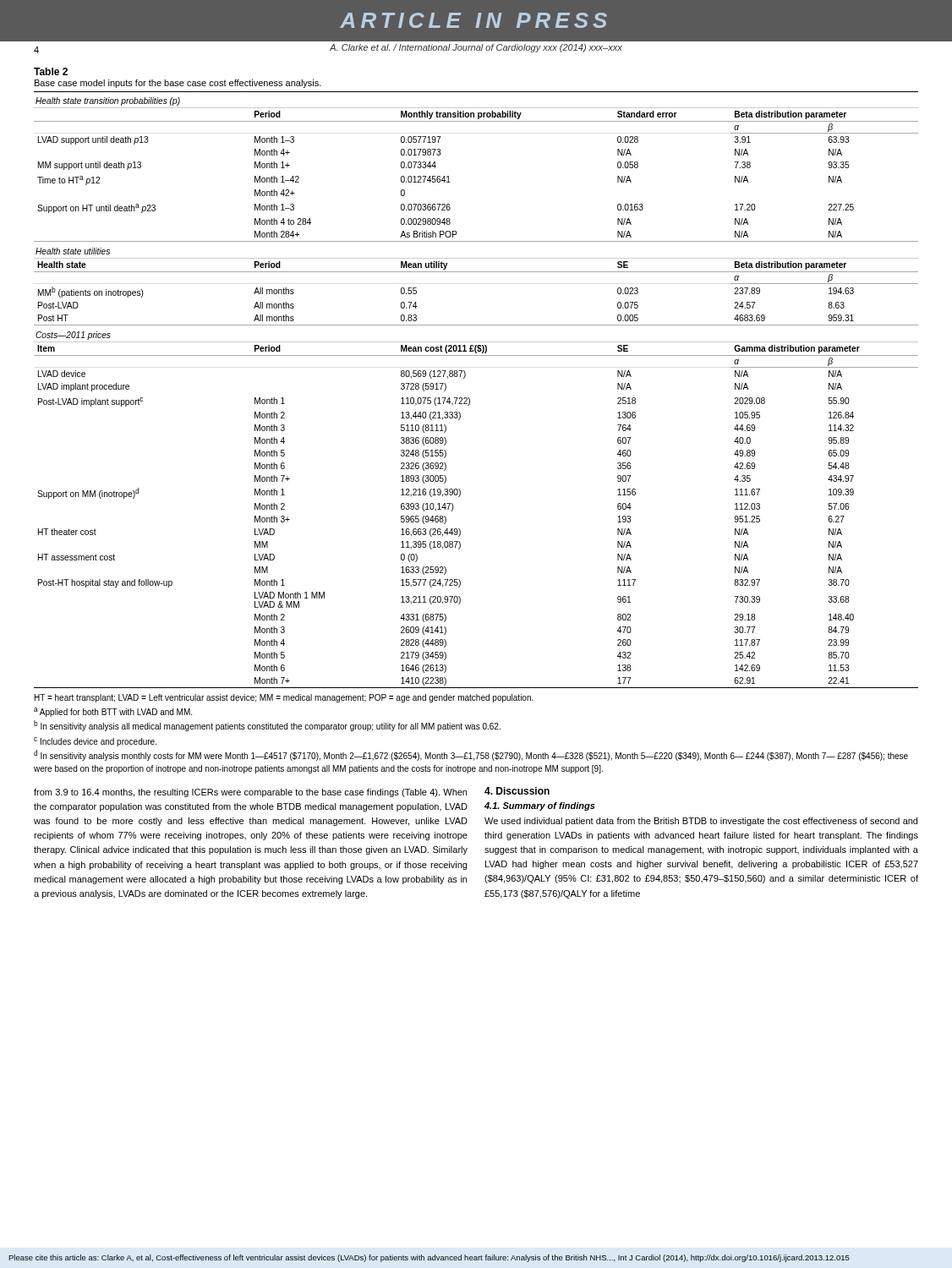Point to the passage starting "HT = heart transplant; LVAD ="

(471, 733)
